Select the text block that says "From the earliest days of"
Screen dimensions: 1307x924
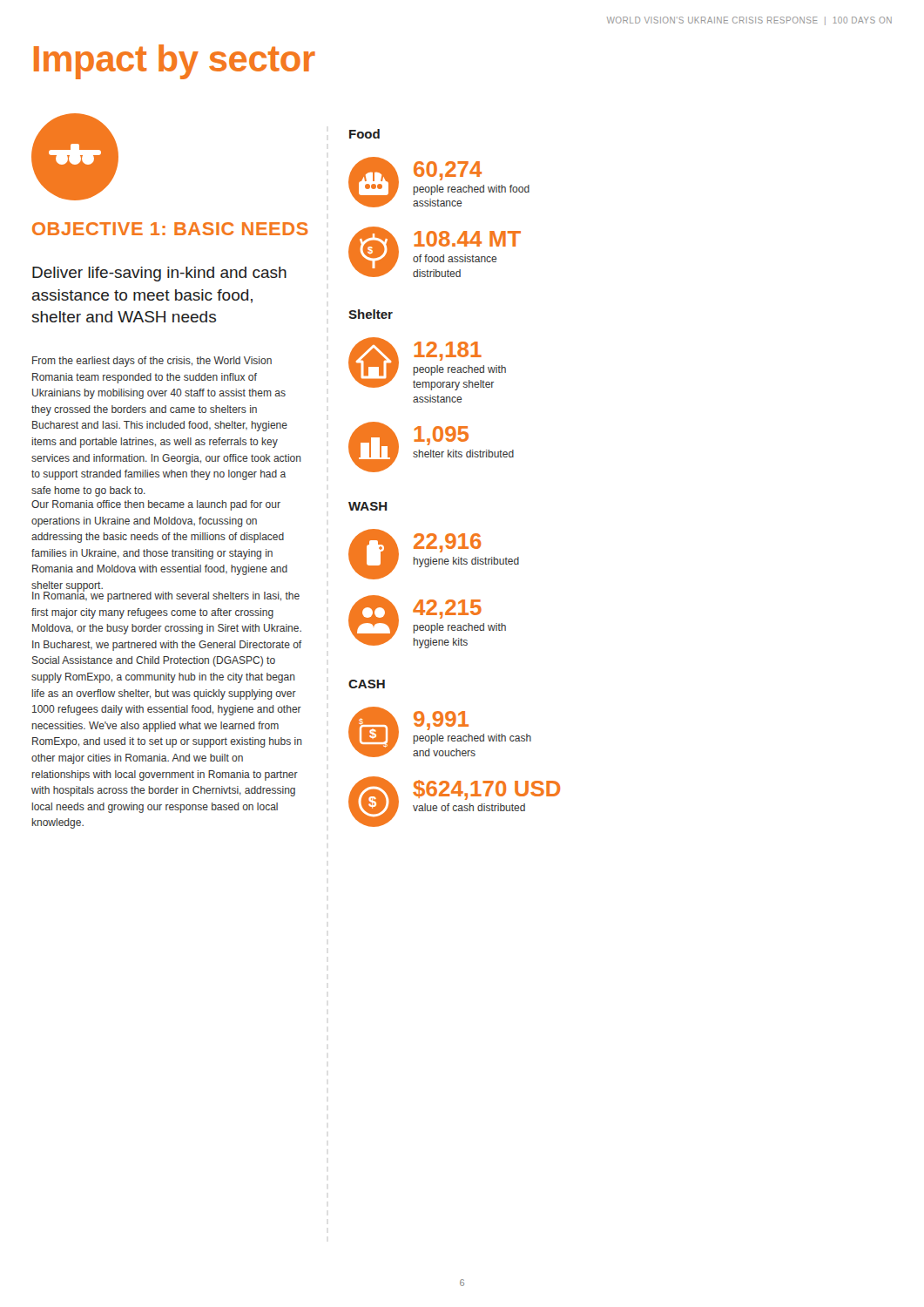pos(166,425)
